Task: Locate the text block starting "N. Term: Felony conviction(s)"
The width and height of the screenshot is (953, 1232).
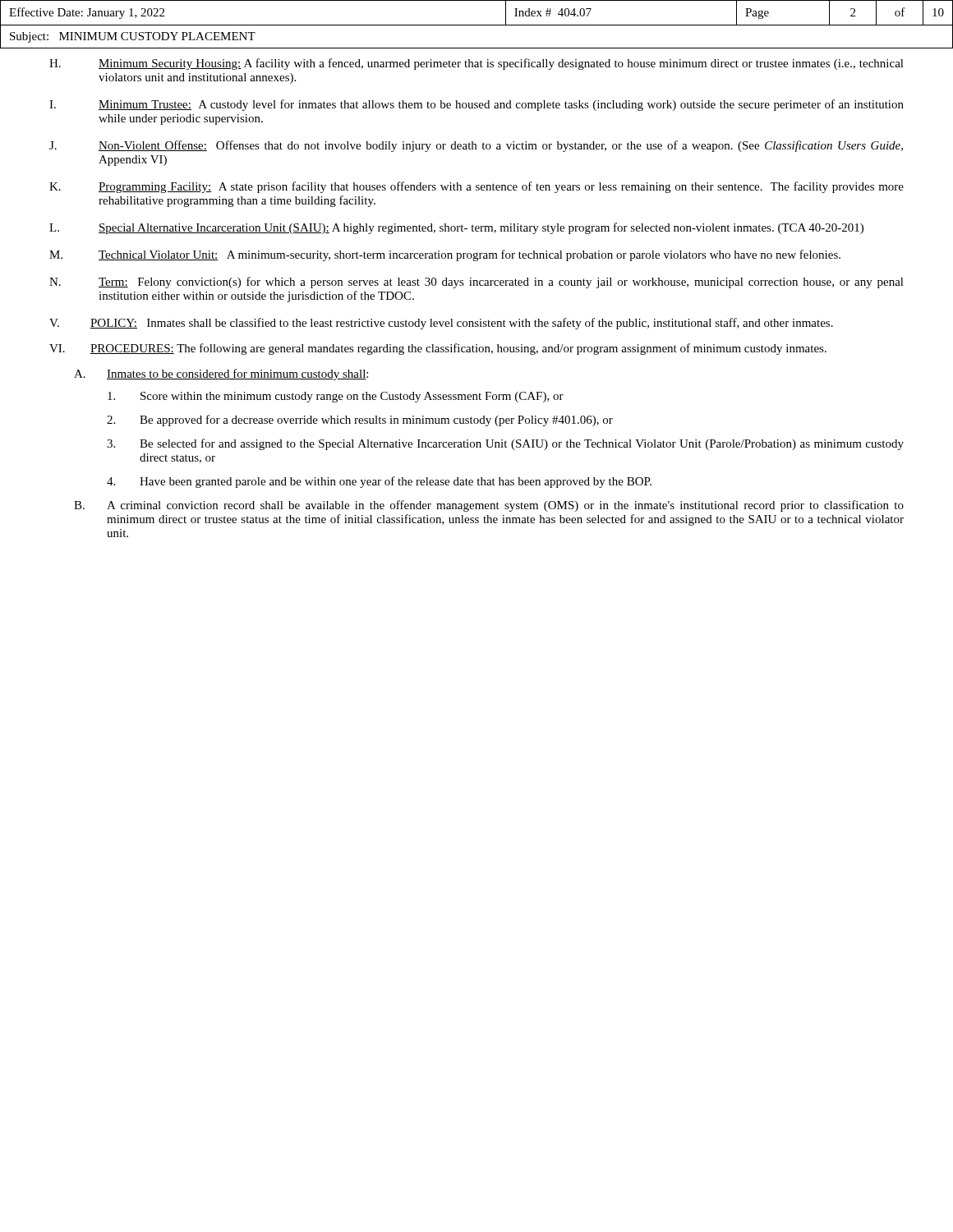Action: click(476, 289)
